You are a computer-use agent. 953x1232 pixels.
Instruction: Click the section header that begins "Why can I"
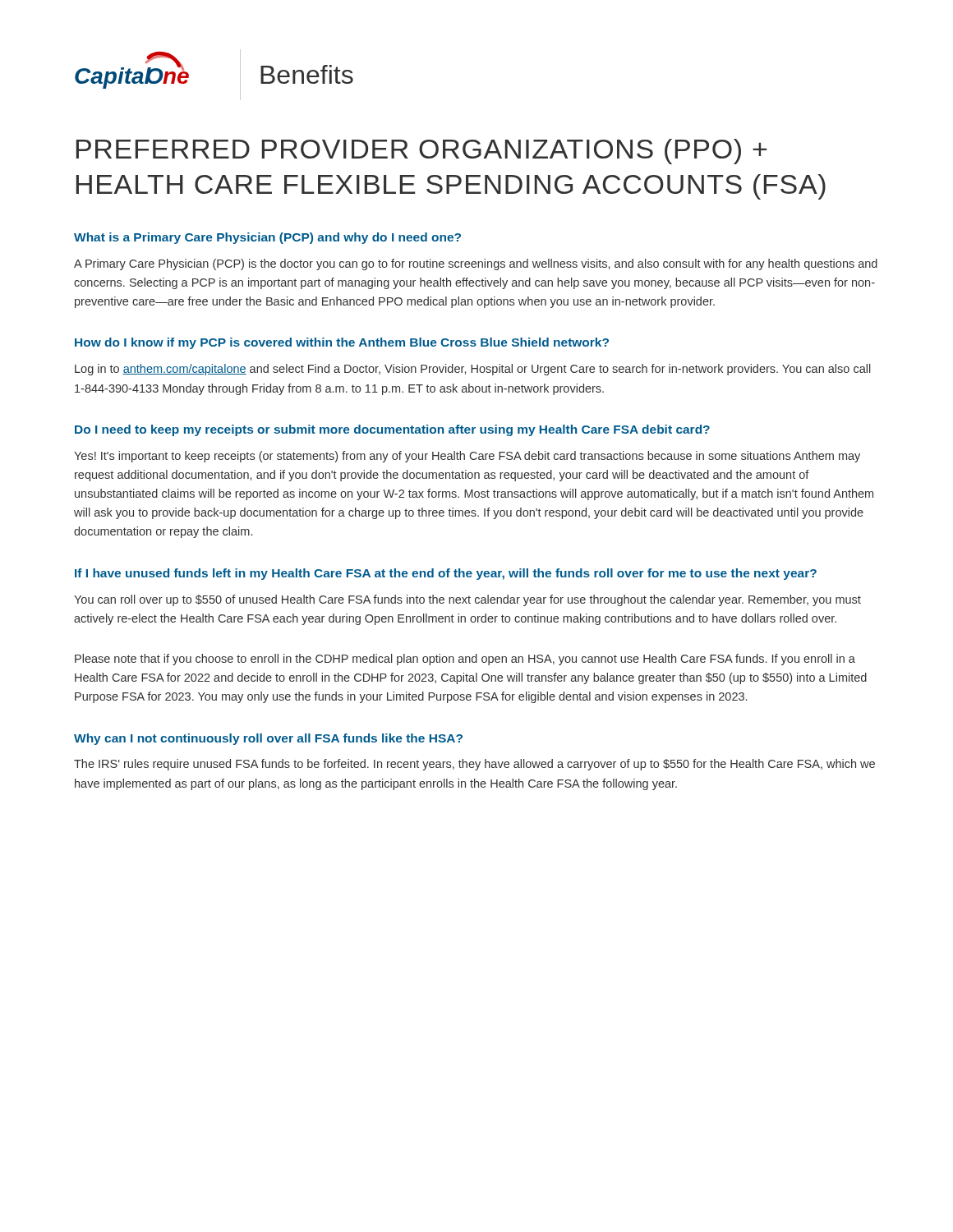269,738
